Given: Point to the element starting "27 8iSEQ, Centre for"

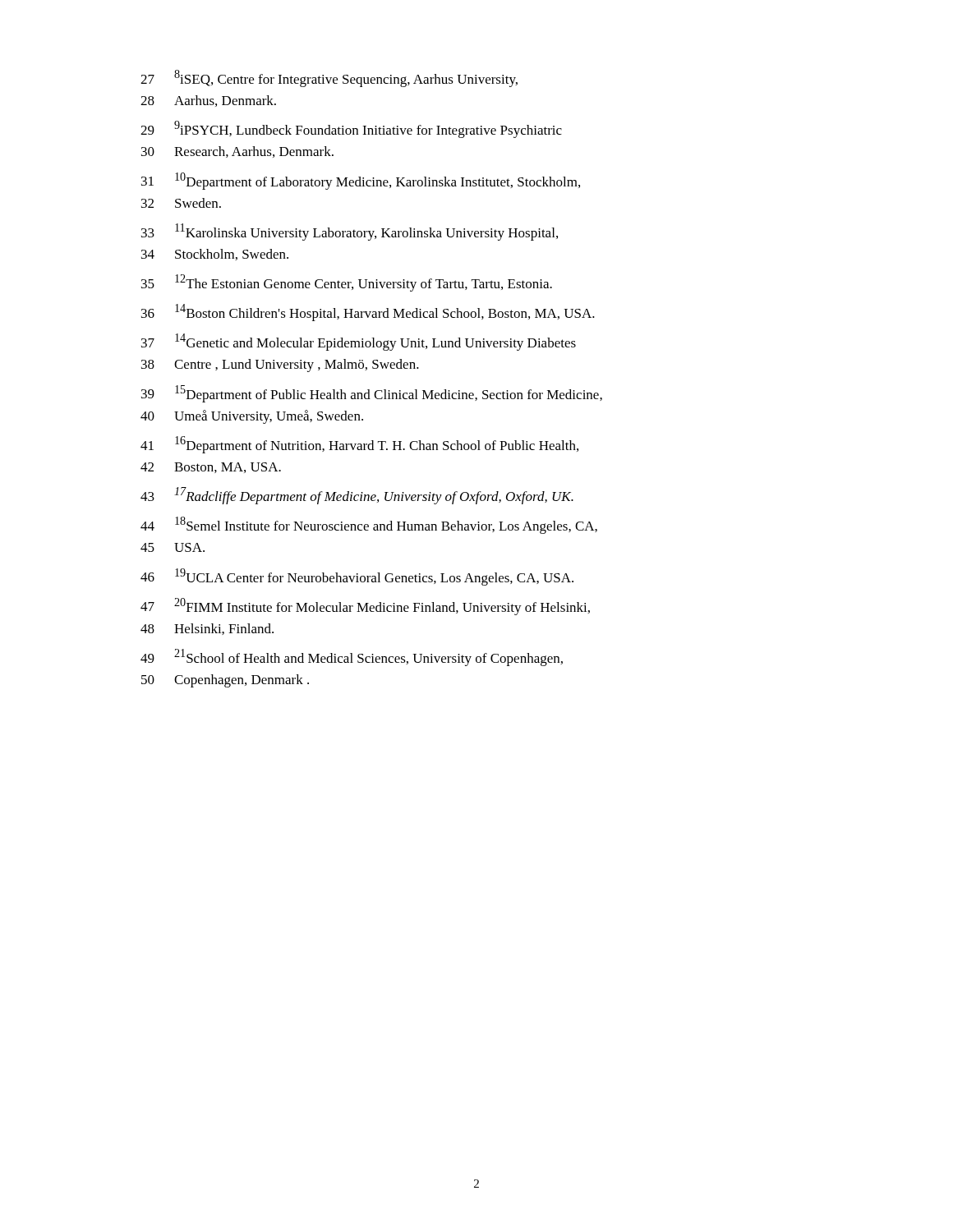Looking at the screenshot, I should (317, 78).
